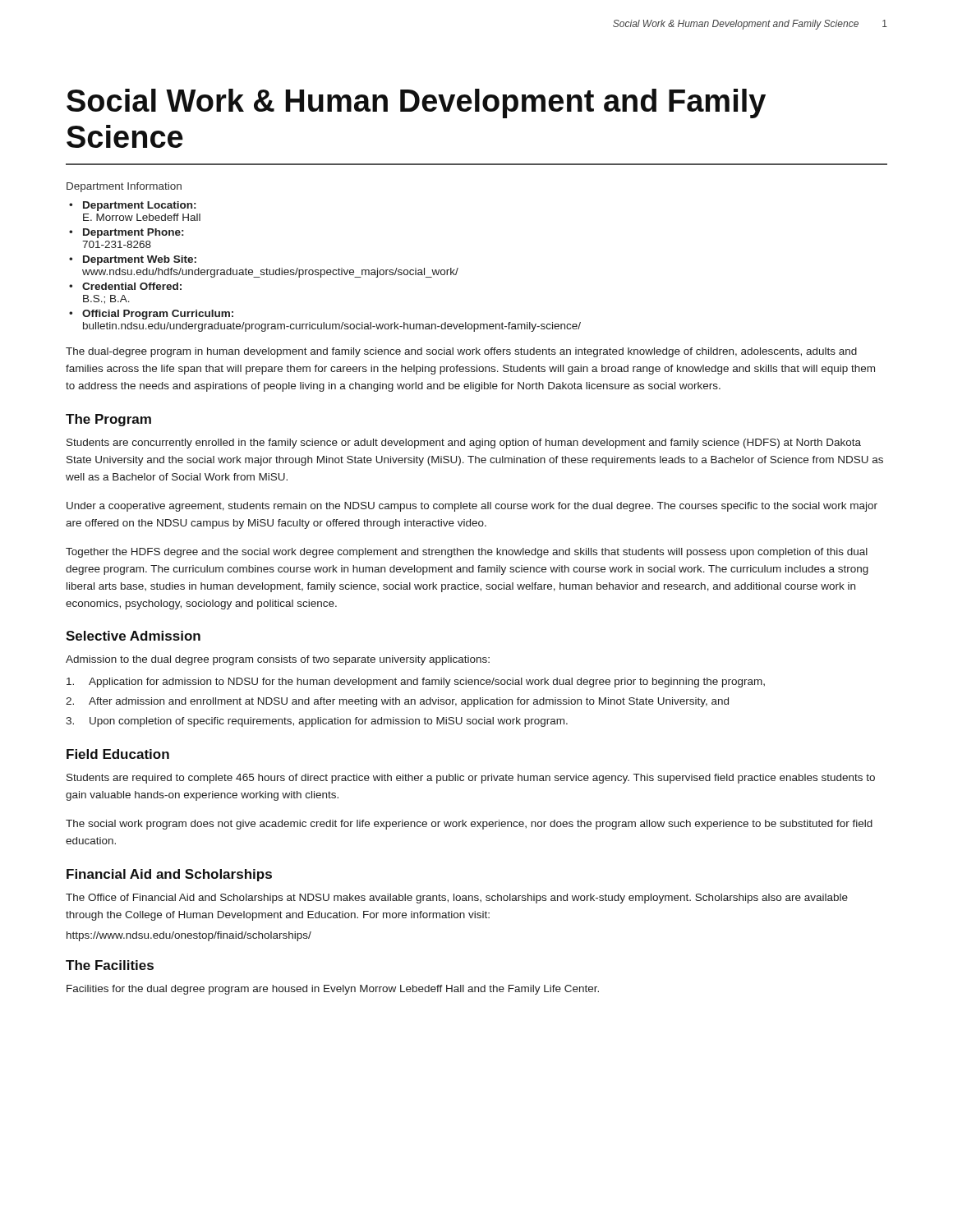Locate the section header that reads "Selective Admission"

(x=133, y=637)
